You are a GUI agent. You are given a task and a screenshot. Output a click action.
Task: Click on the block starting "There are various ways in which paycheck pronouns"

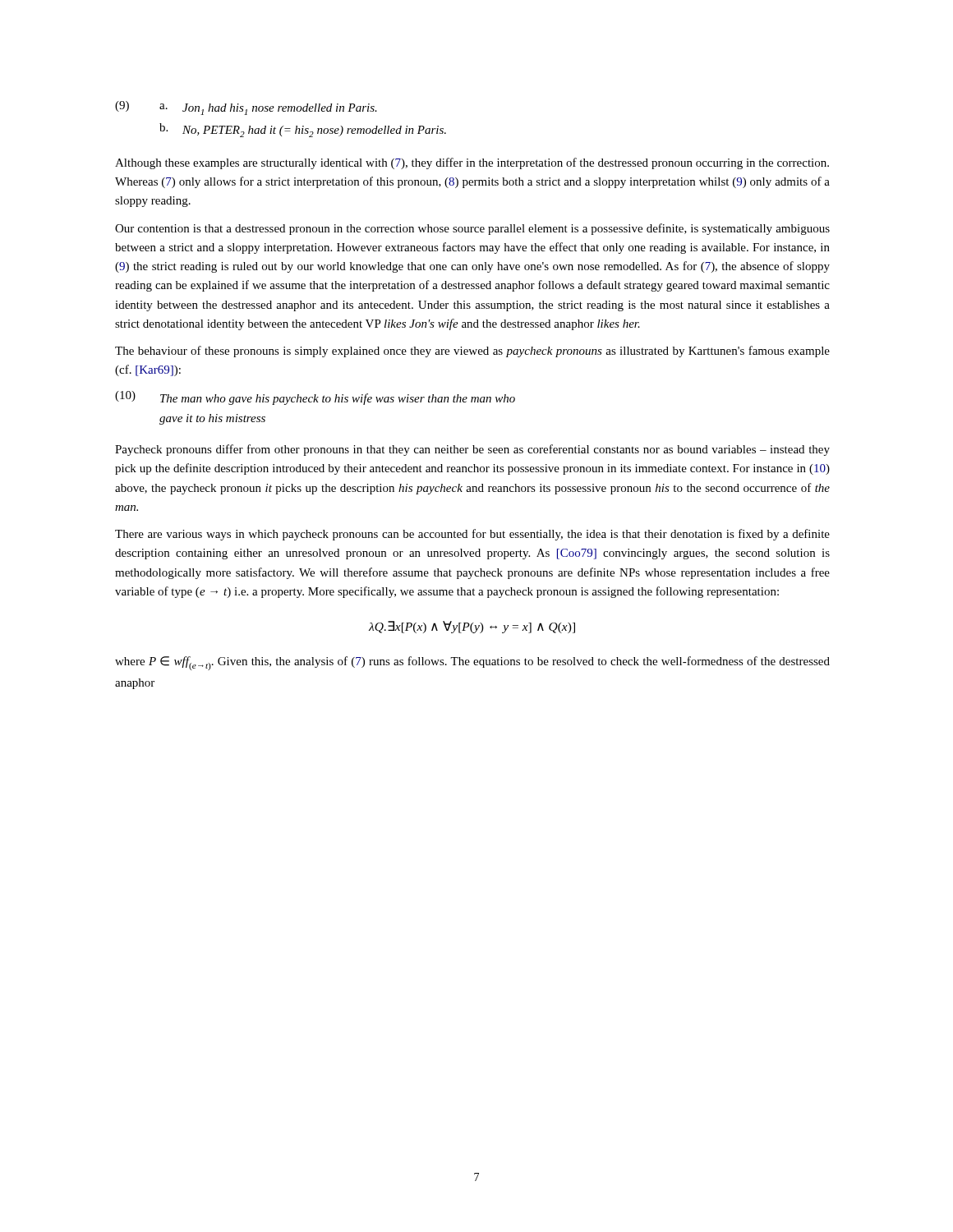point(472,563)
